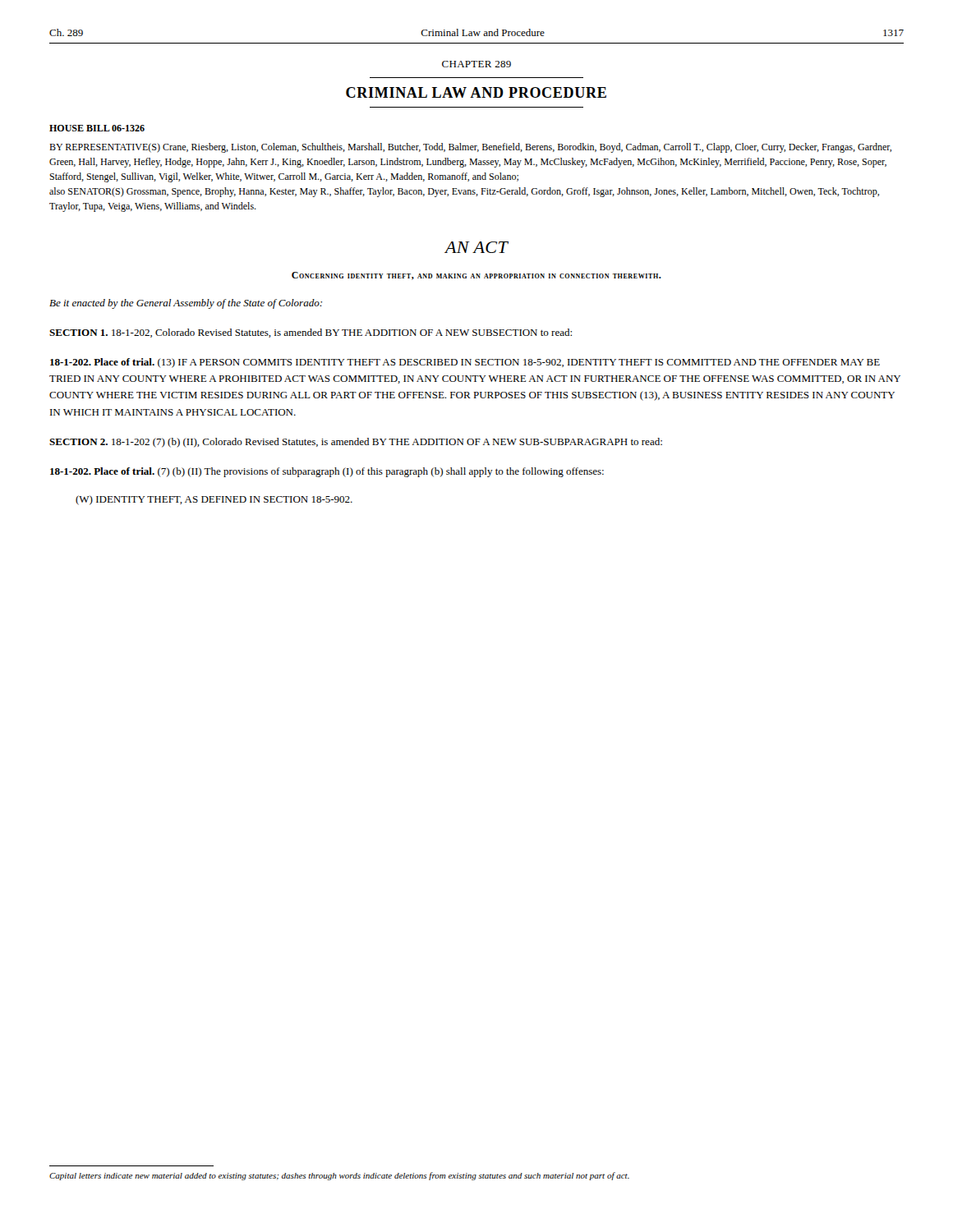Find the text block with the text "18-1-202. Place of trial. (7)"
The width and height of the screenshot is (953, 1232).
click(327, 471)
